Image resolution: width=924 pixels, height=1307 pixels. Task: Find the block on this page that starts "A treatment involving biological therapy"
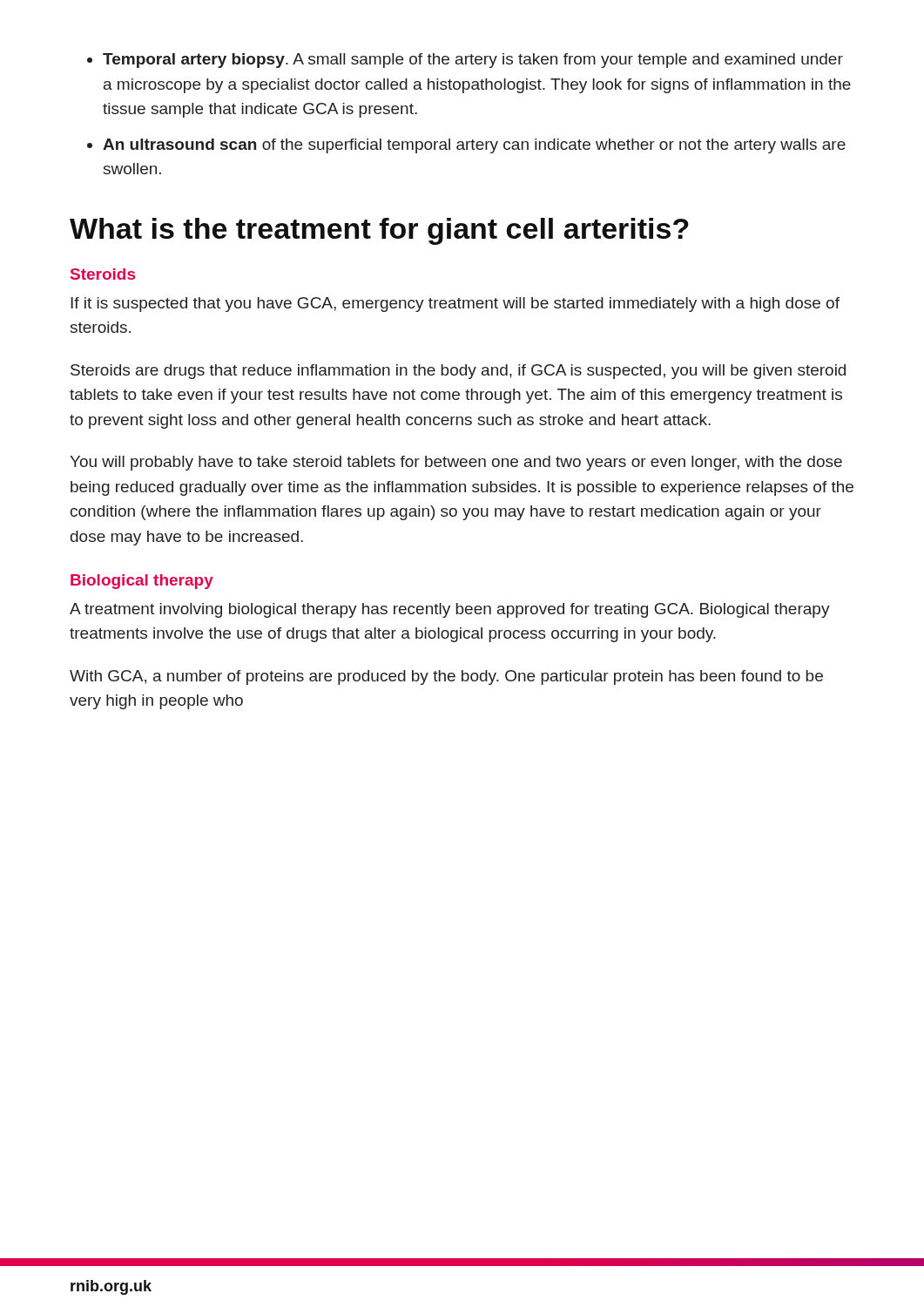pos(450,621)
